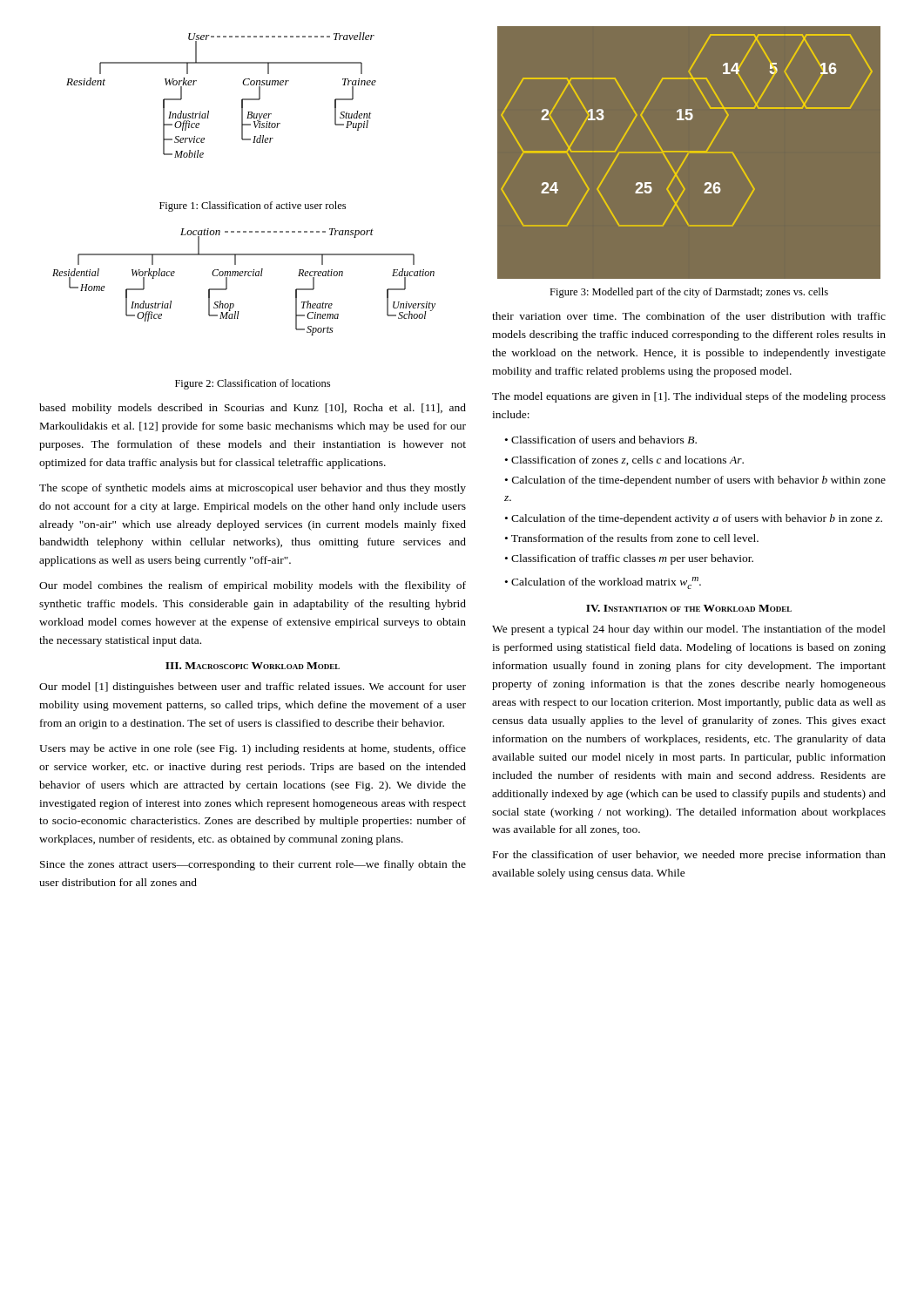The width and height of the screenshot is (924, 1307).
Task: Find the block on this page that starts "We present a typical 24"
Action: click(689, 729)
